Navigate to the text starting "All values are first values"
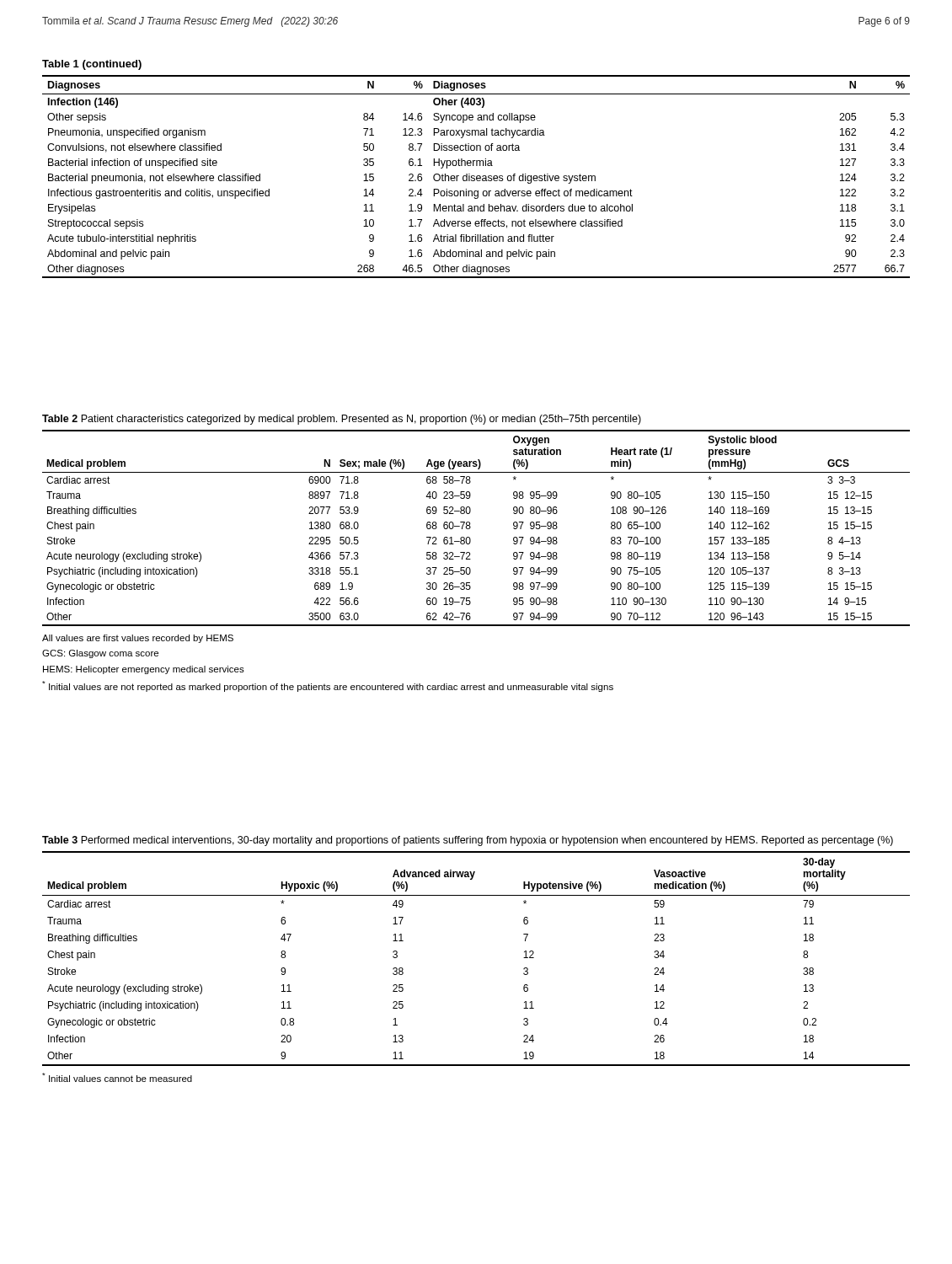This screenshot has width=952, height=1264. pos(138,638)
